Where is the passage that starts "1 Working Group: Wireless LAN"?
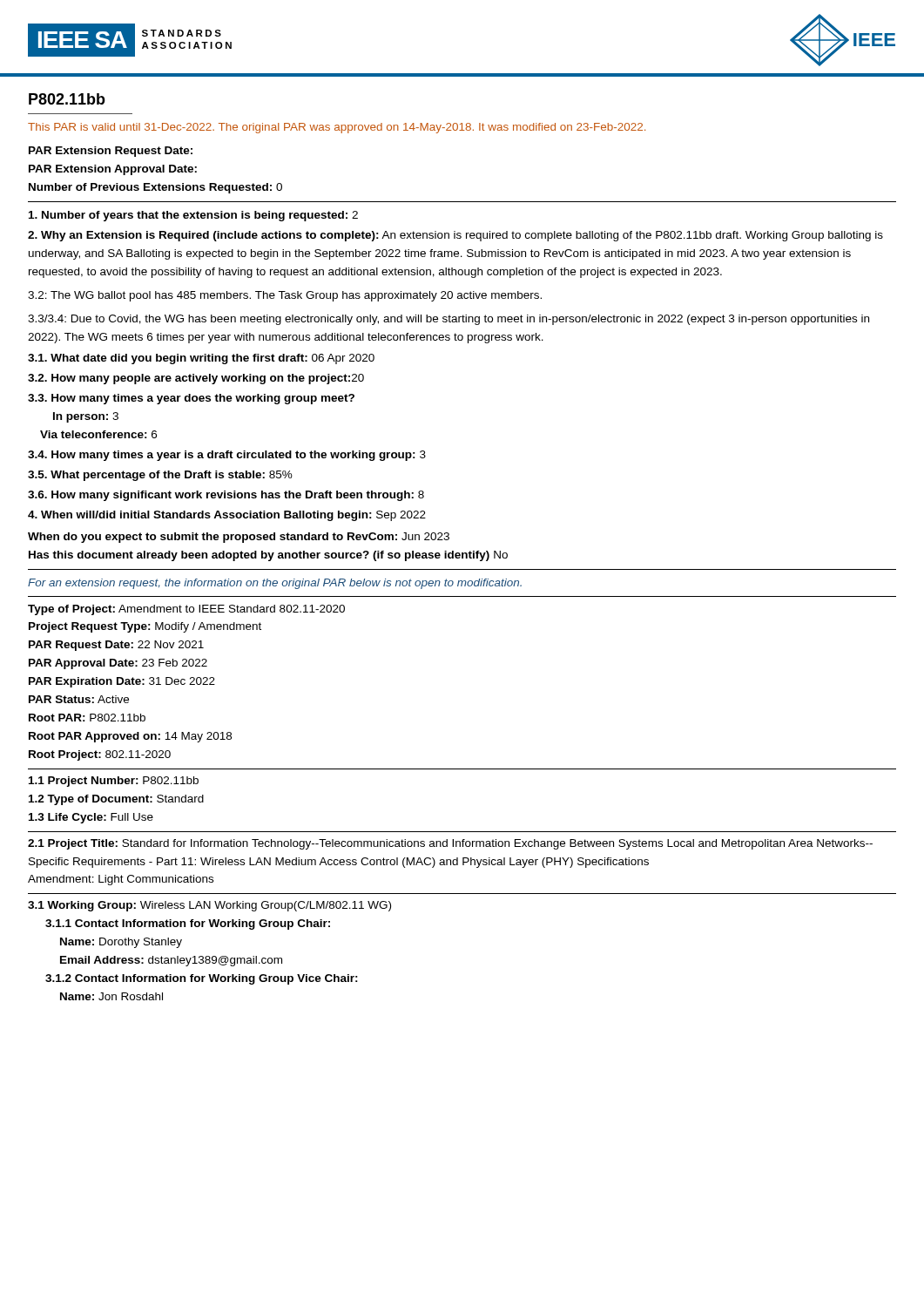Viewport: 924px width, 1307px height. click(x=209, y=906)
